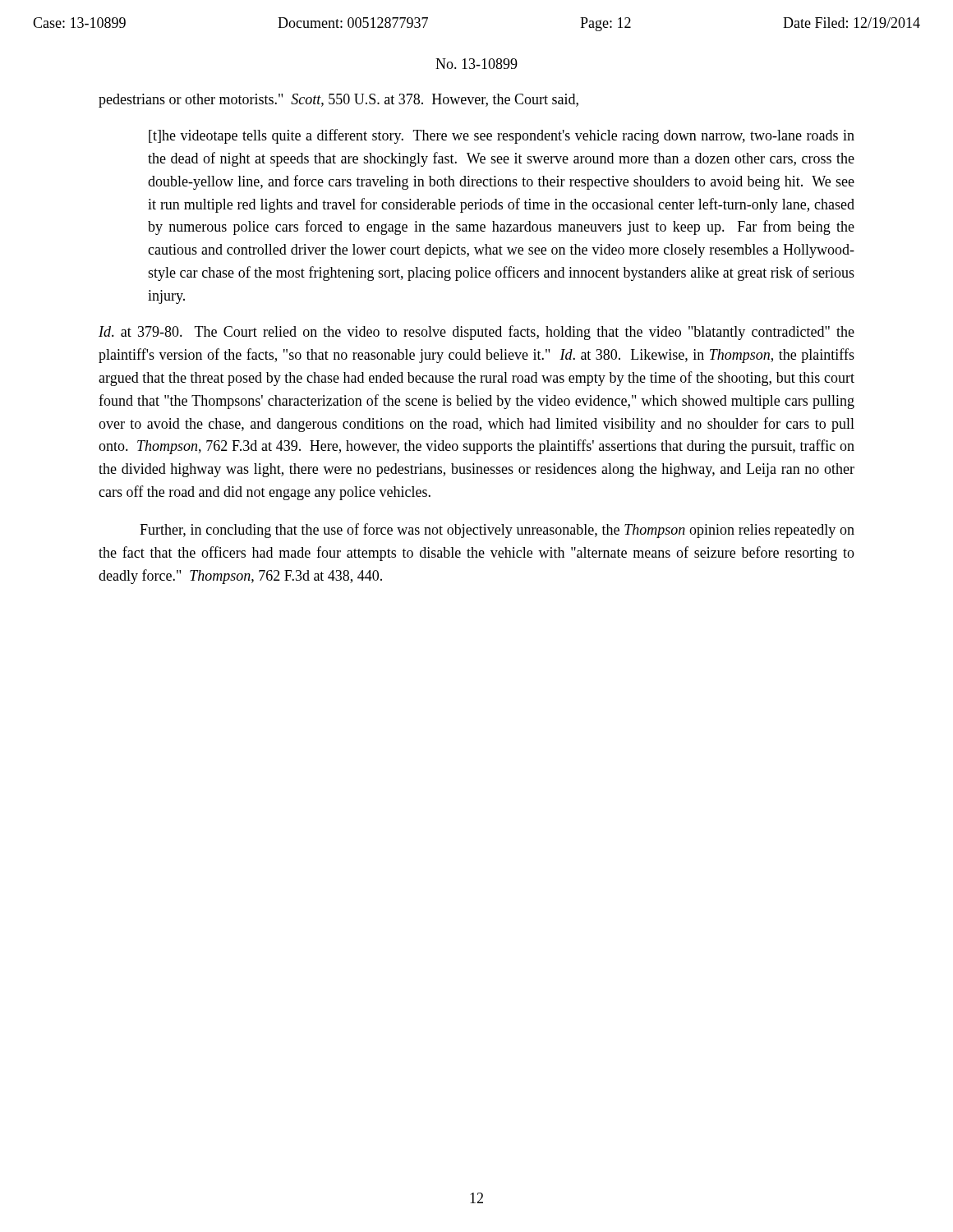Locate the text block that says "pedestrians or other motorists." Scott, 550 U.S."
Image resolution: width=953 pixels, height=1232 pixels.
(339, 99)
